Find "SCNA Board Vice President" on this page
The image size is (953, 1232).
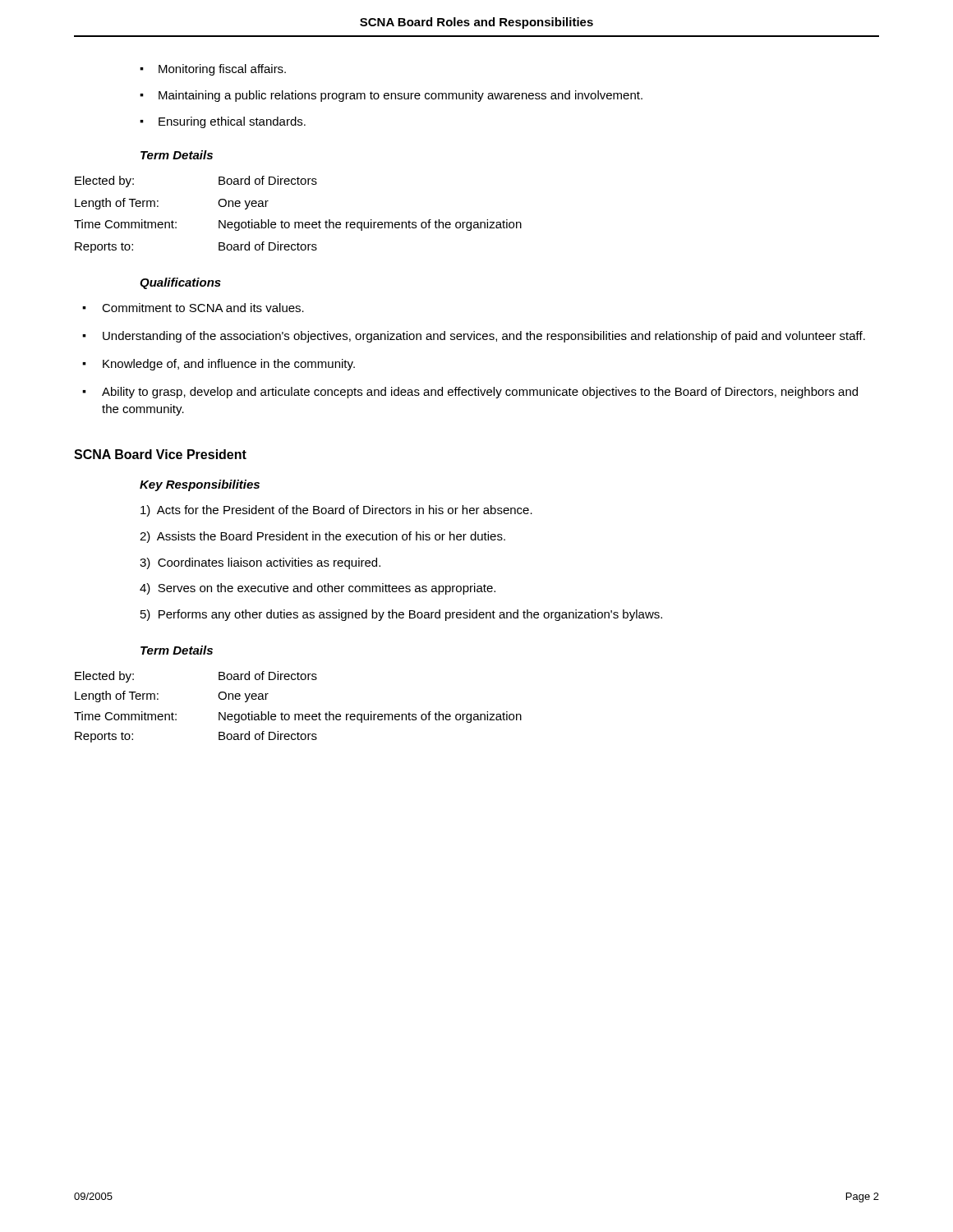coord(160,455)
